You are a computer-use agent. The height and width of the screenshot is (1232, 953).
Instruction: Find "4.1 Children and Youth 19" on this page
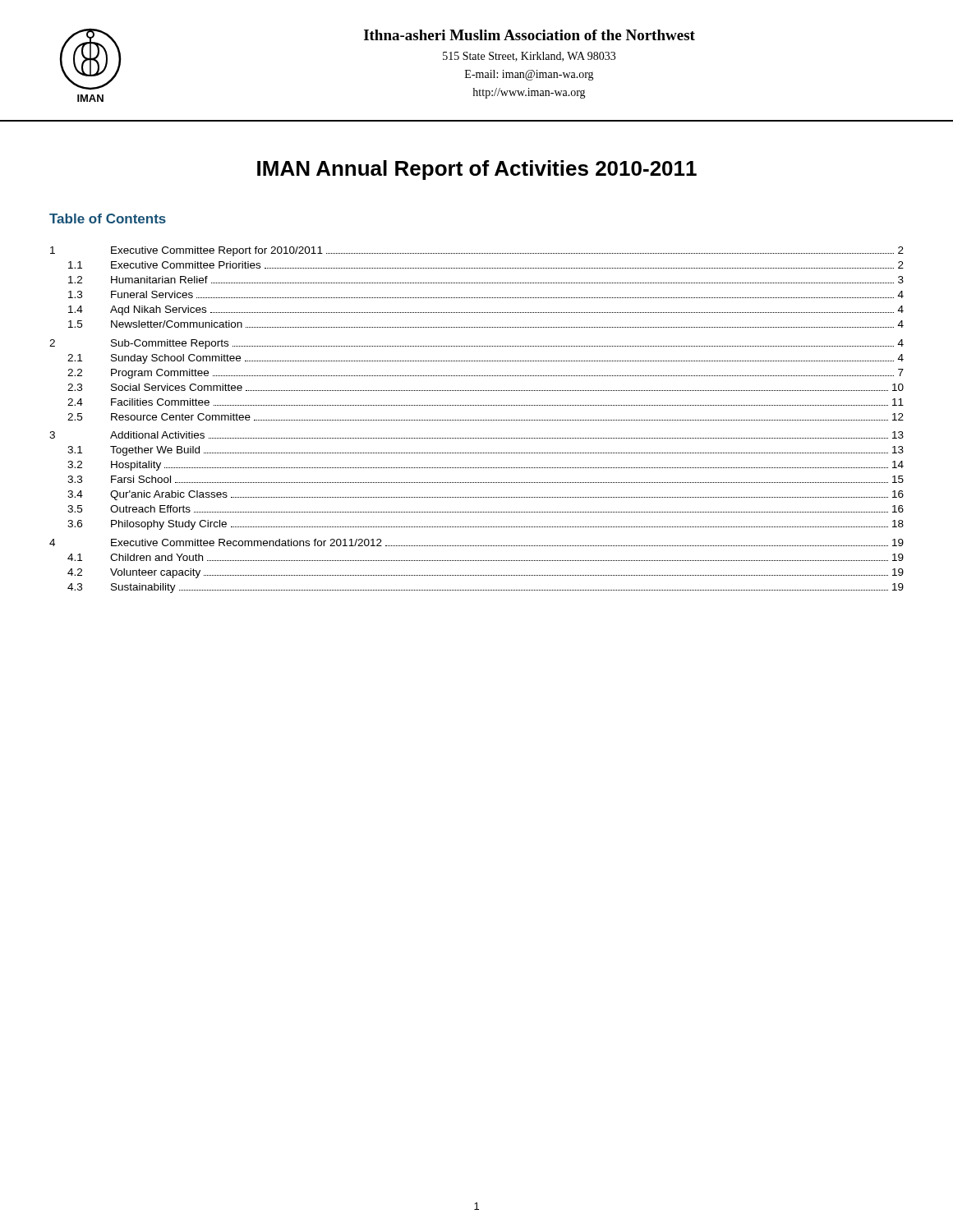[476, 557]
